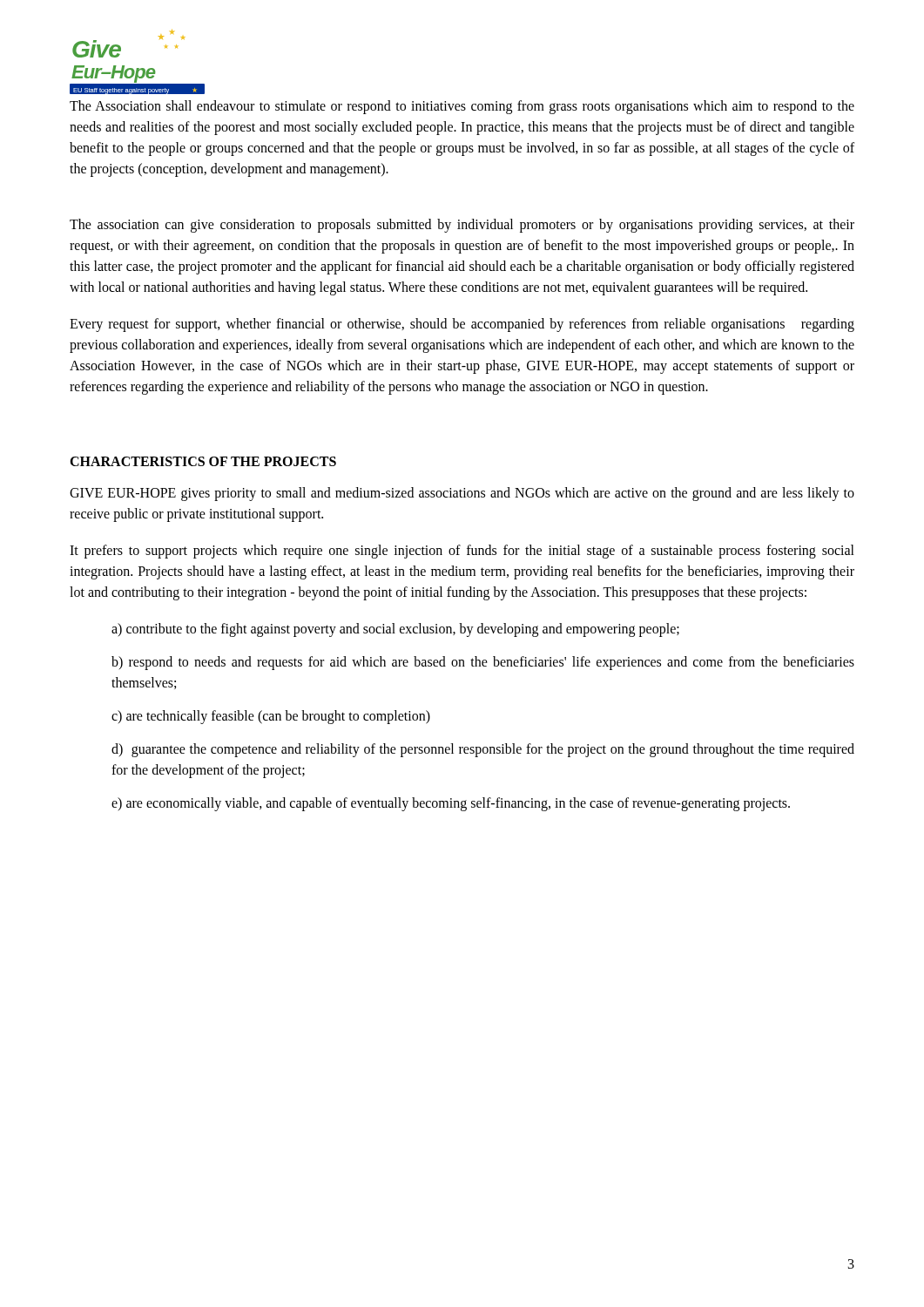Navigate to the text starting "Every request for"
Viewport: 924px width, 1307px height.
tap(462, 356)
